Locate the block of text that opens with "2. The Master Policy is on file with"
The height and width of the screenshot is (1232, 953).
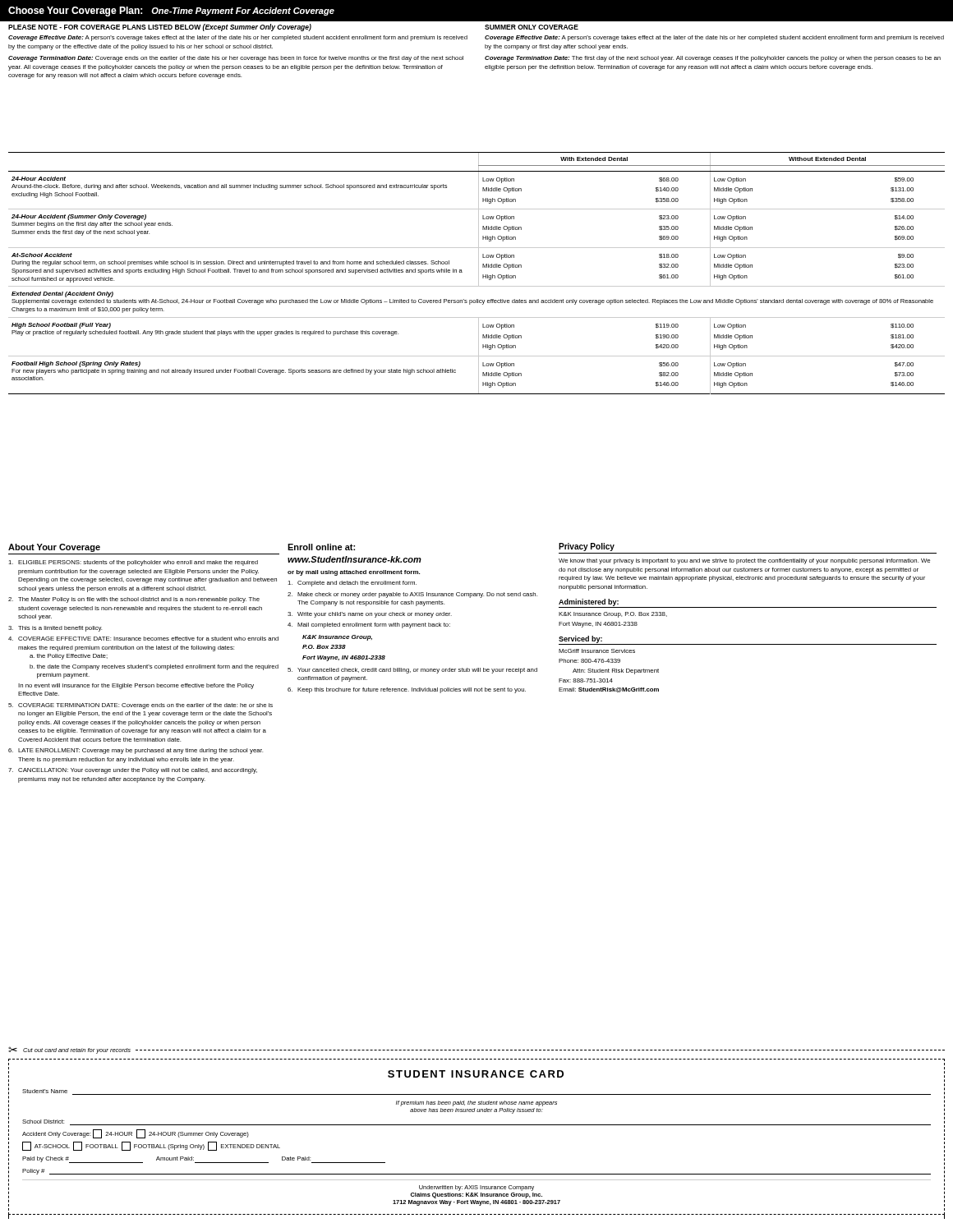[x=144, y=608]
